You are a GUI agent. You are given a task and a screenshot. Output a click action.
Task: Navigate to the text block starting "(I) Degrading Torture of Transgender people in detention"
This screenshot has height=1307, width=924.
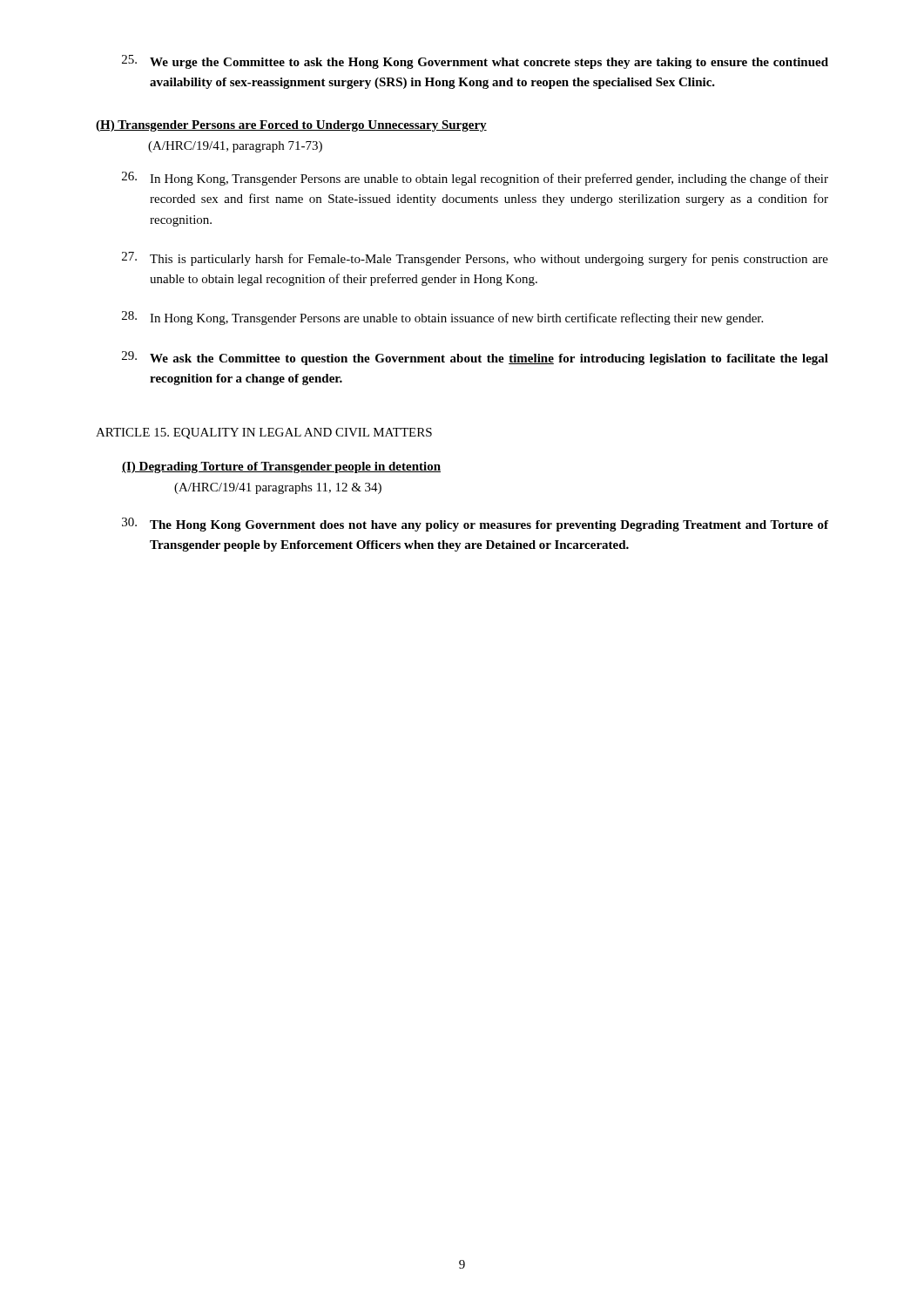(x=281, y=466)
